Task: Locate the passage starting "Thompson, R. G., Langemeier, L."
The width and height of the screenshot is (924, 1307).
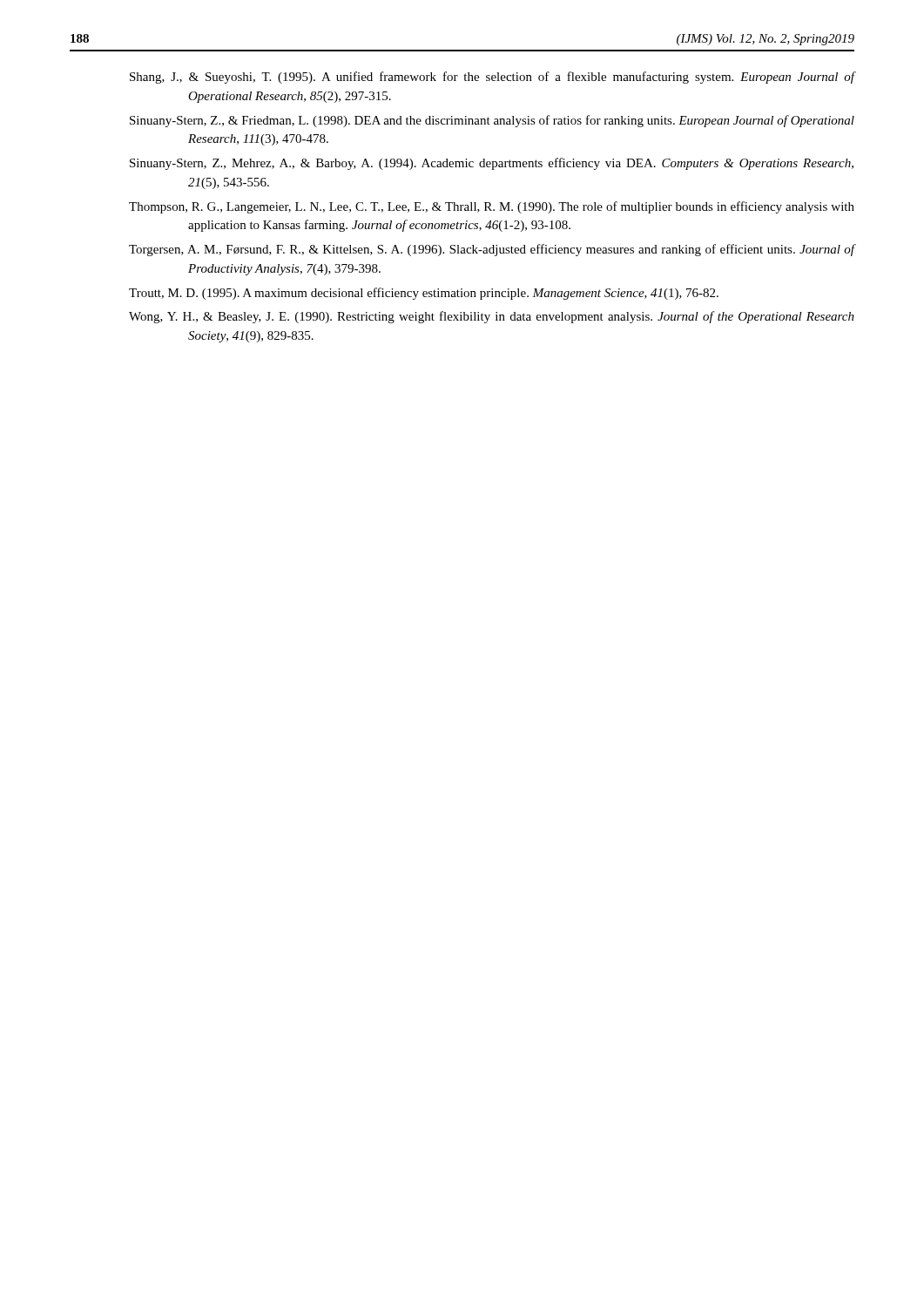Action: point(492,216)
